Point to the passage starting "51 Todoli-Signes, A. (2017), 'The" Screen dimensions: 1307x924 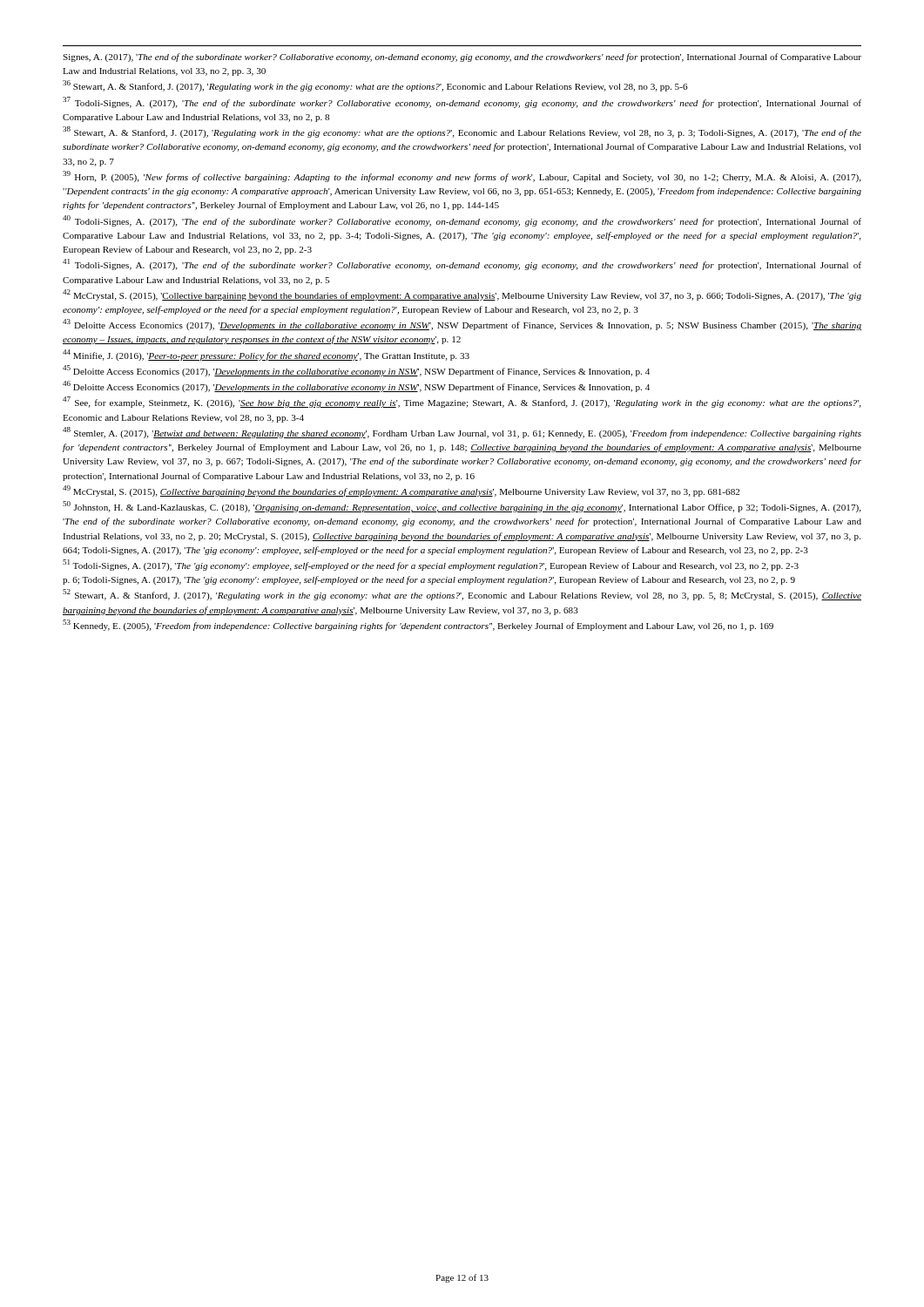point(431,572)
